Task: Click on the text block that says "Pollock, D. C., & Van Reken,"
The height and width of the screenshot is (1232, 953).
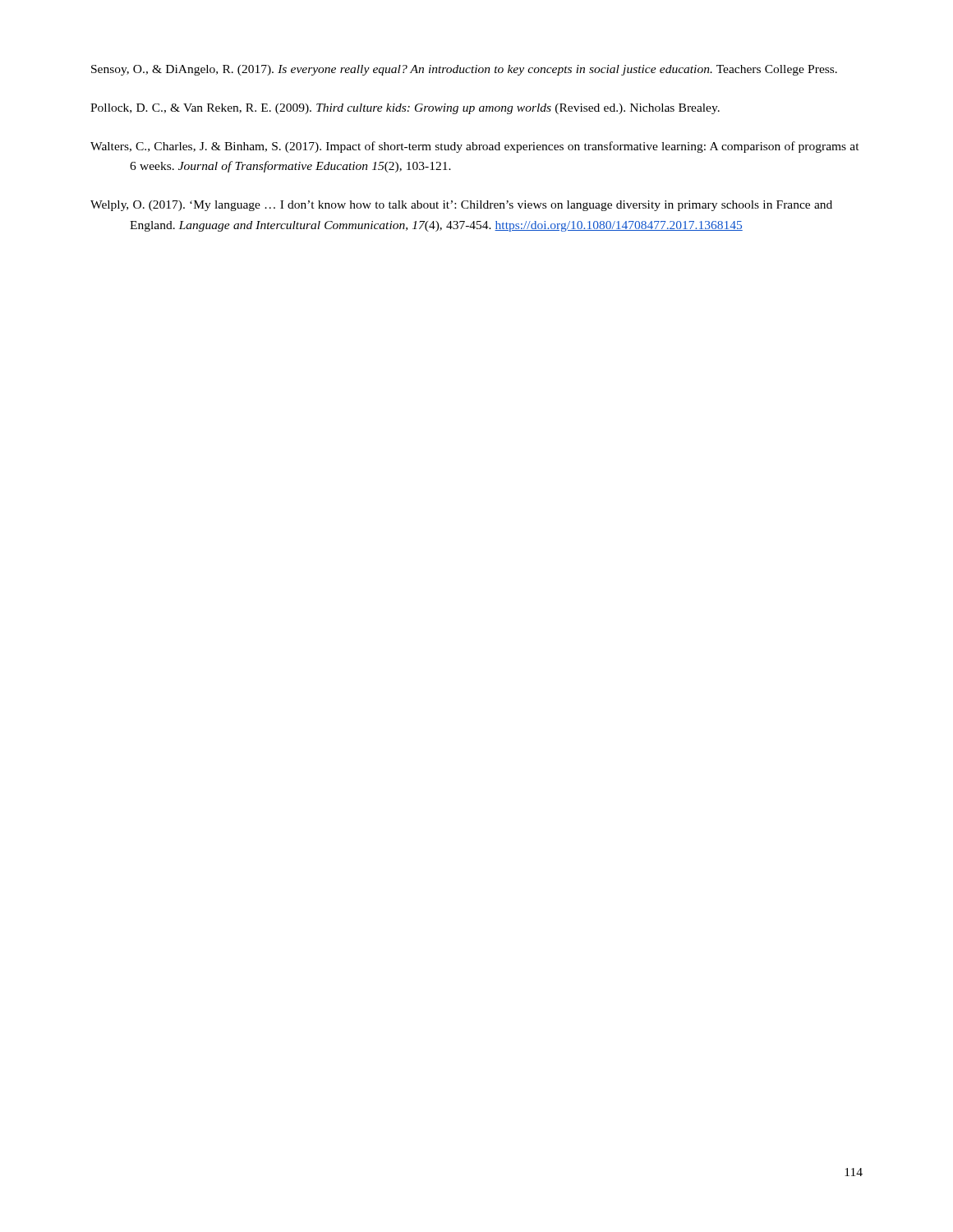Action: (x=405, y=107)
